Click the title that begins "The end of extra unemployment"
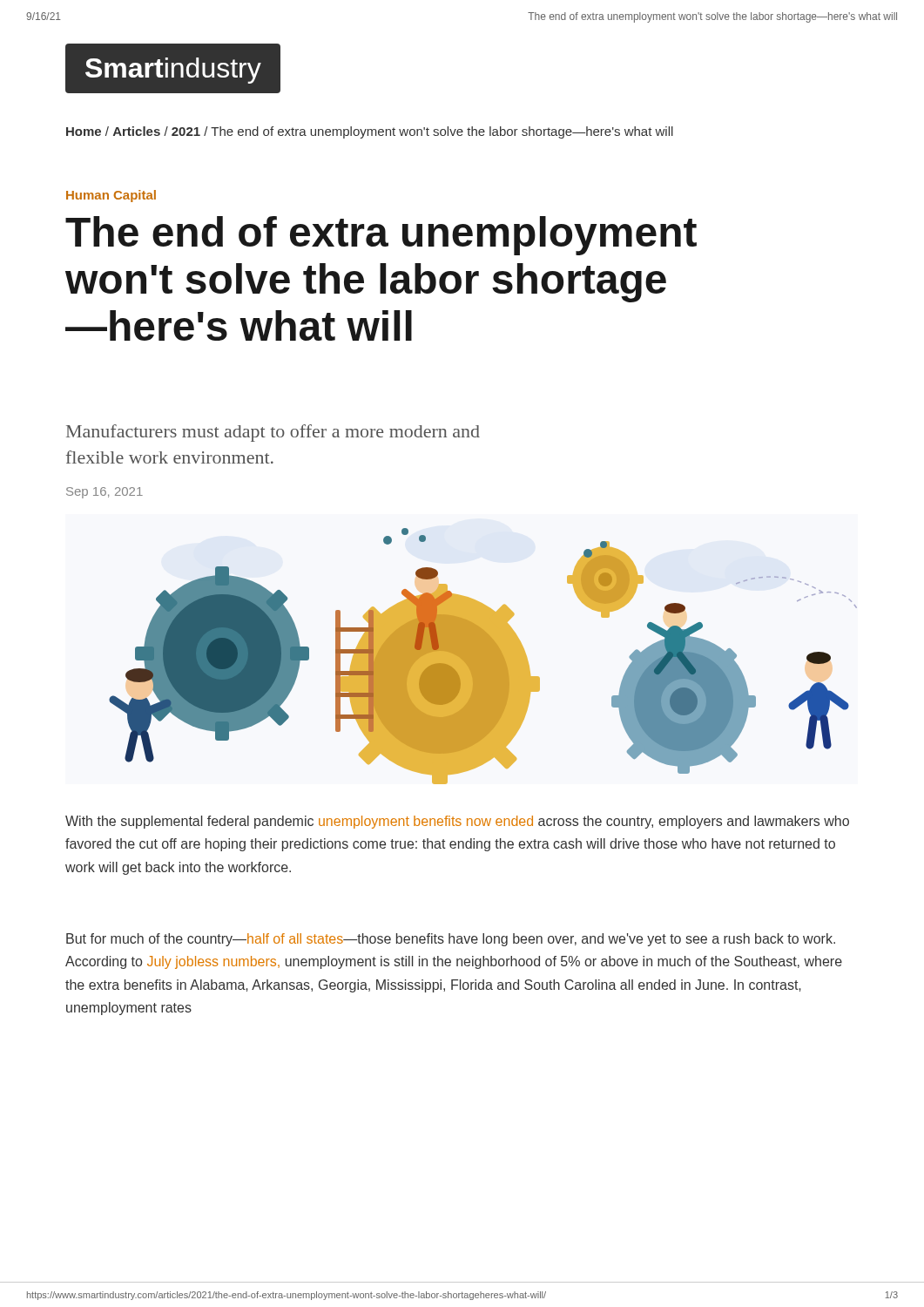 point(381,279)
